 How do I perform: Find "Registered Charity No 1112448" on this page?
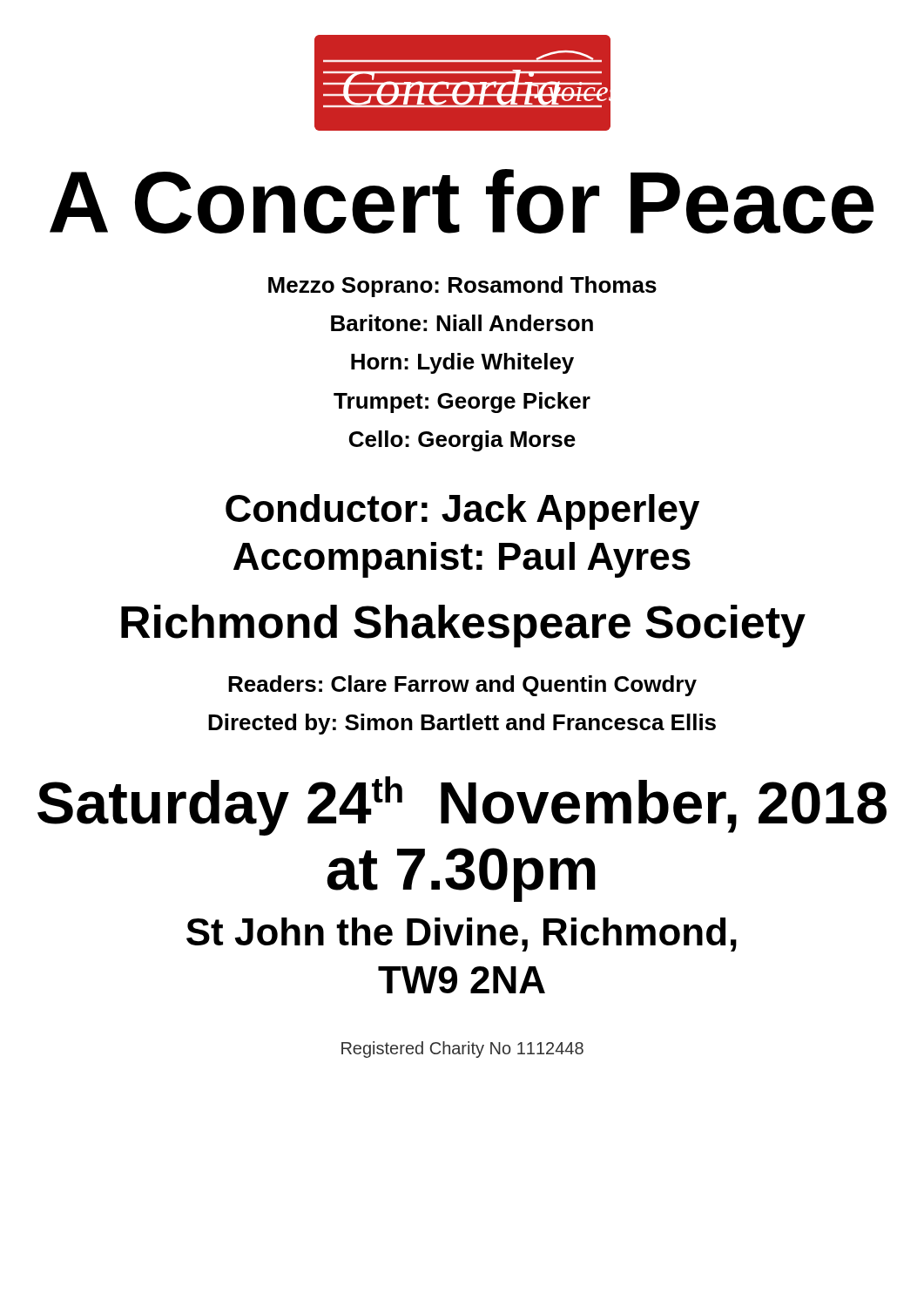(462, 1049)
